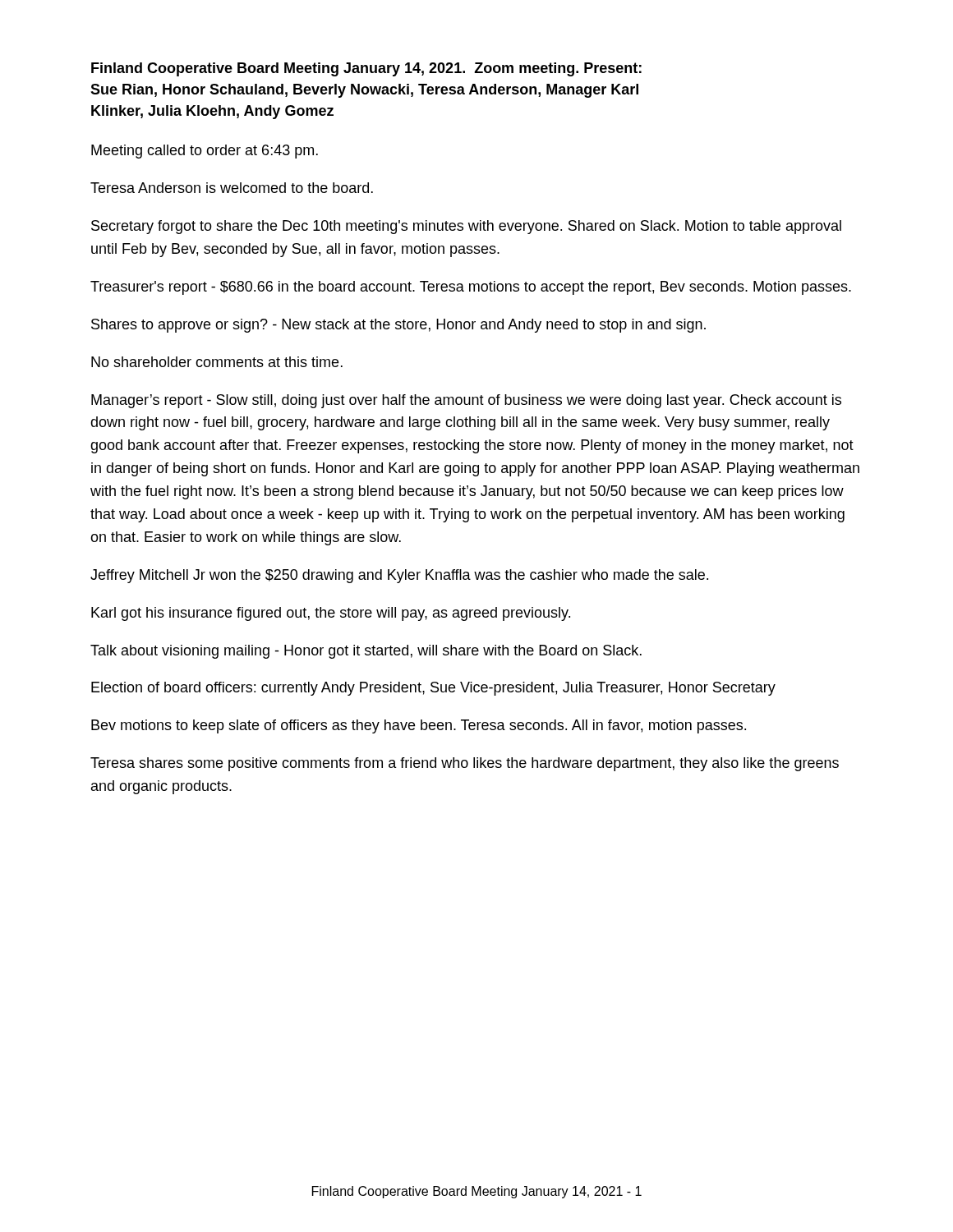Find the block on this page that starts "Secretary forgot to share the"
Viewport: 953px width, 1232px height.
(466, 237)
